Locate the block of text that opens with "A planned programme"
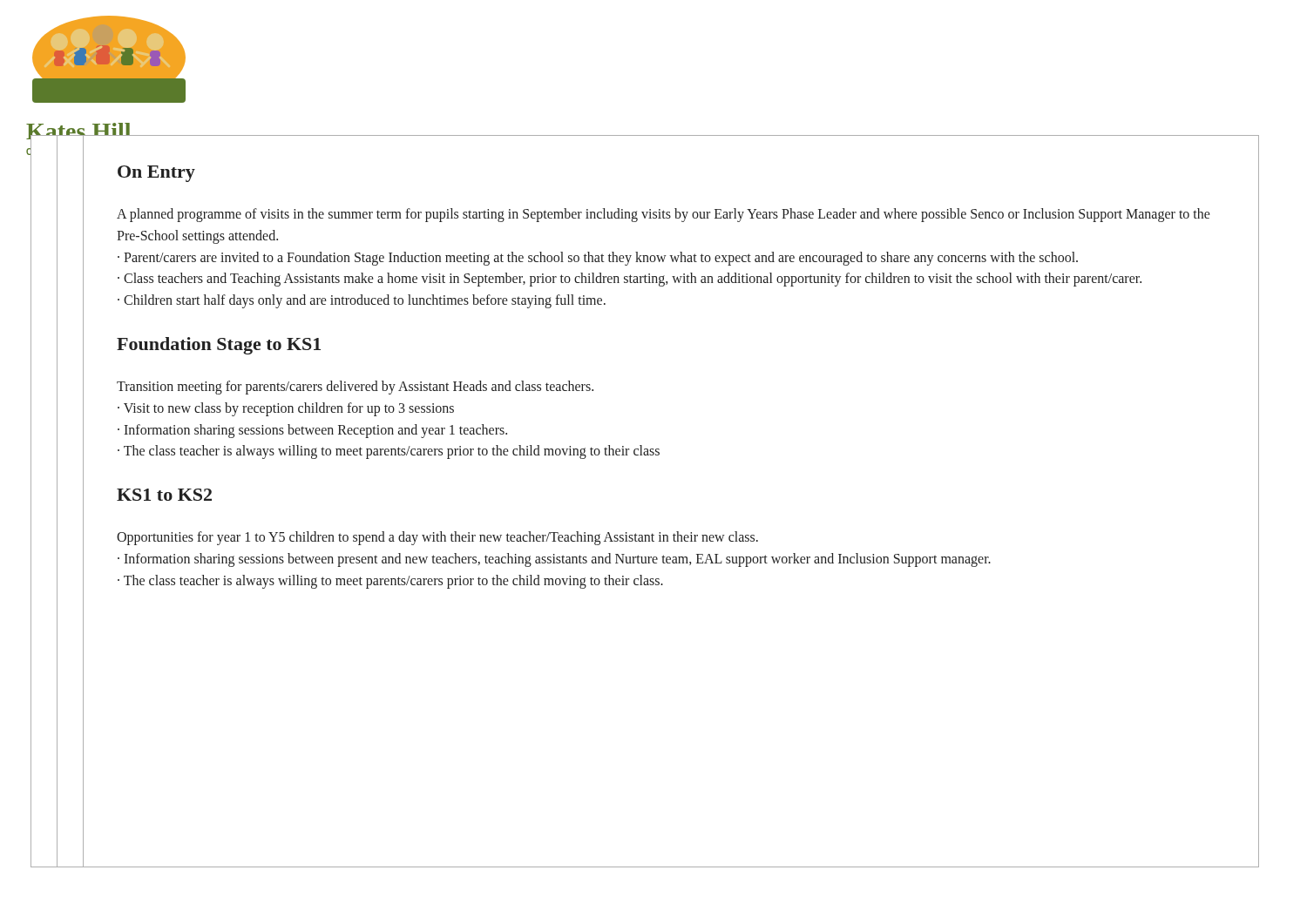Viewport: 1307px width, 924px height. coord(663,257)
